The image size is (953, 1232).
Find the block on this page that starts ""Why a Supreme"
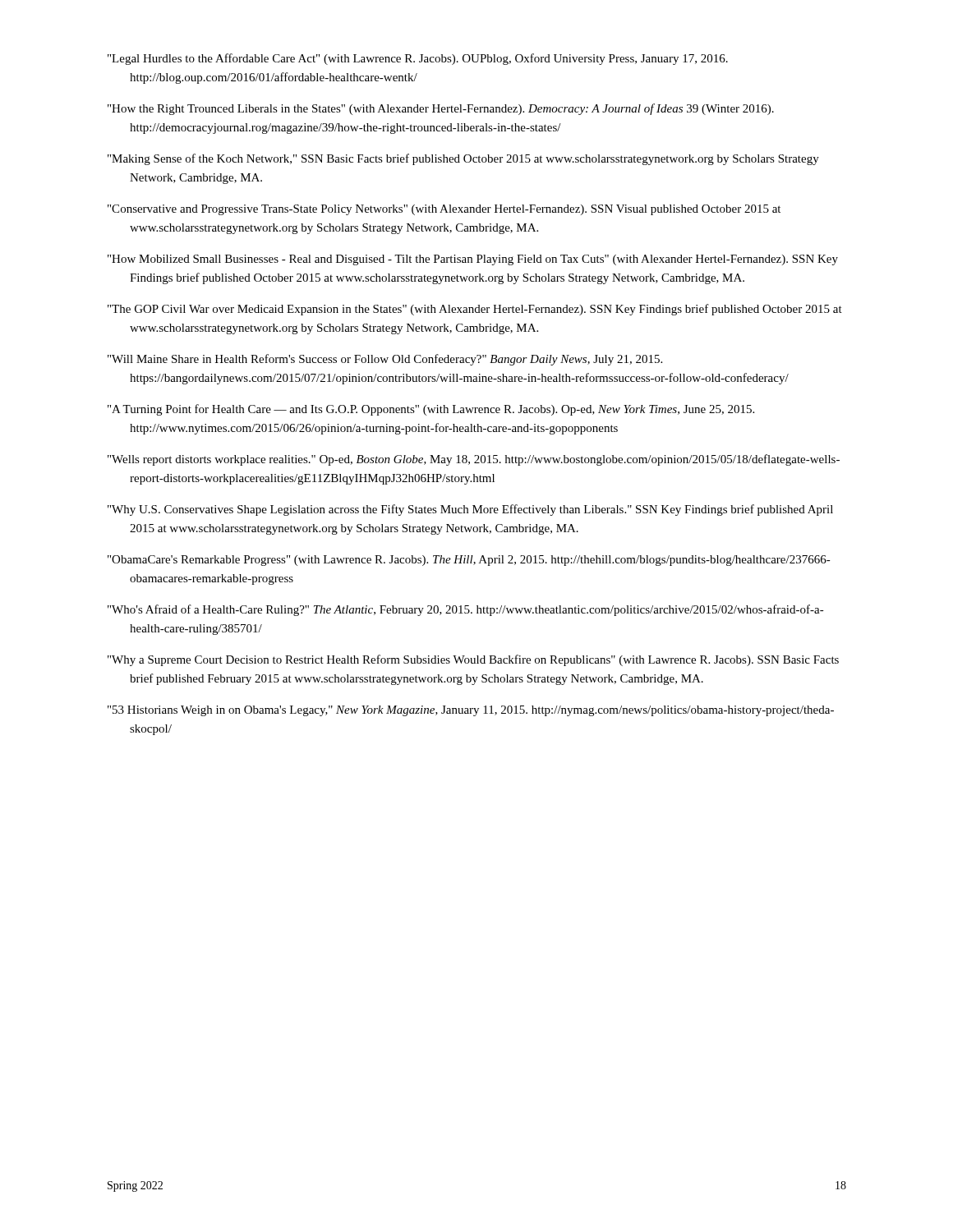point(476,669)
